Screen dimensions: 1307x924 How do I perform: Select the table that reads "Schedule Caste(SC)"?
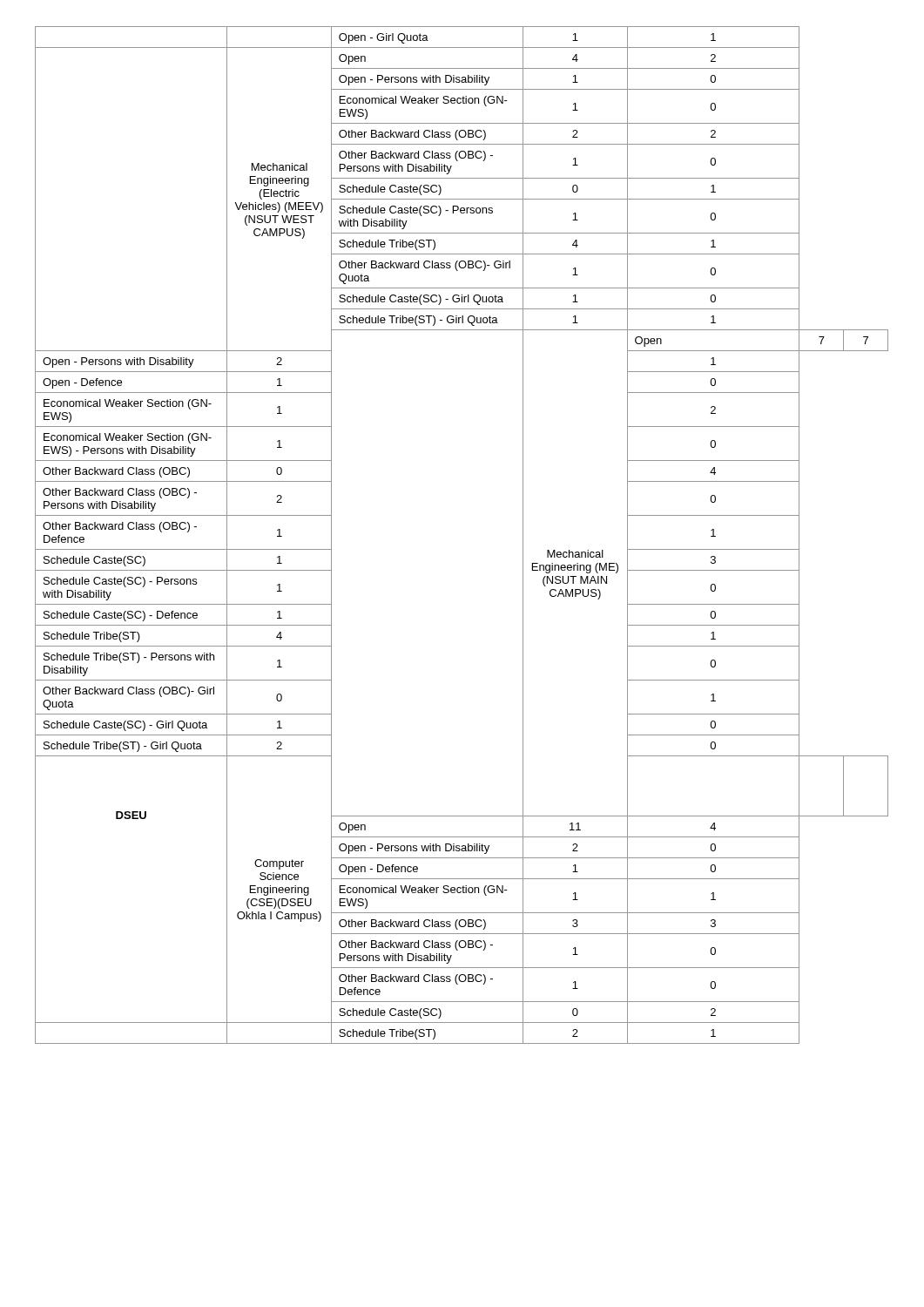coord(462,535)
